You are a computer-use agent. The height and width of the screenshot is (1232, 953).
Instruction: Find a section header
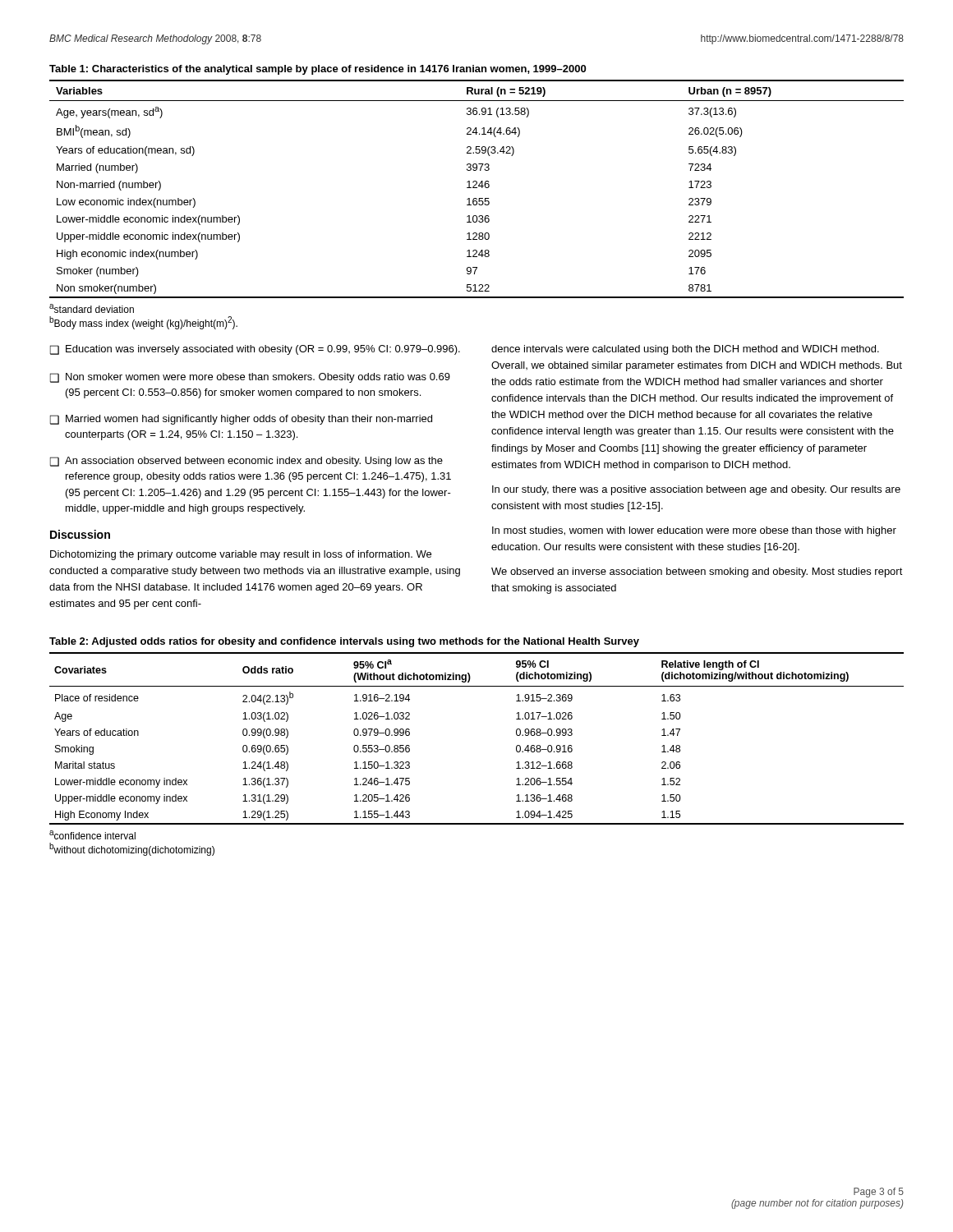click(80, 534)
